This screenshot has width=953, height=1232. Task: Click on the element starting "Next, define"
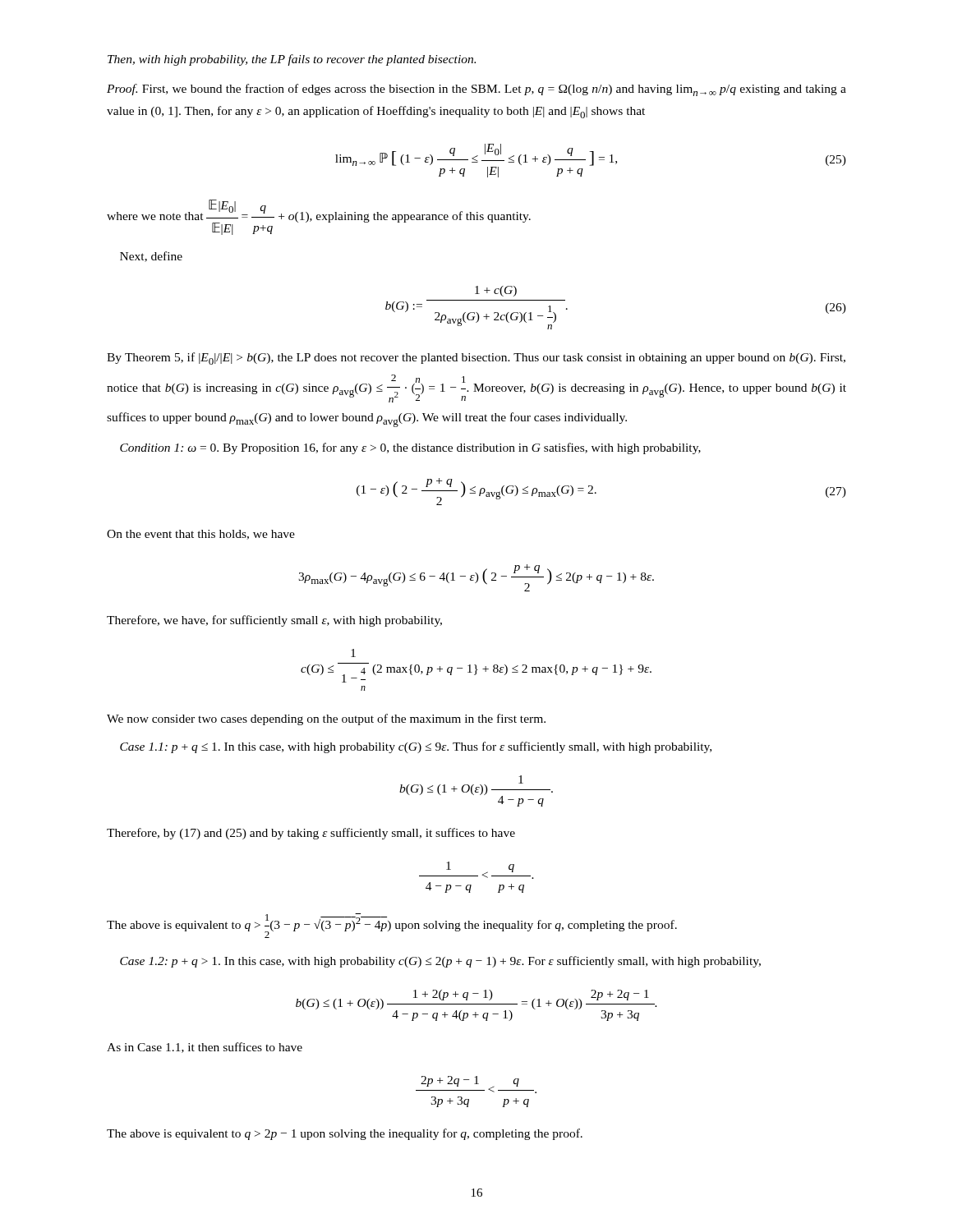click(145, 256)
